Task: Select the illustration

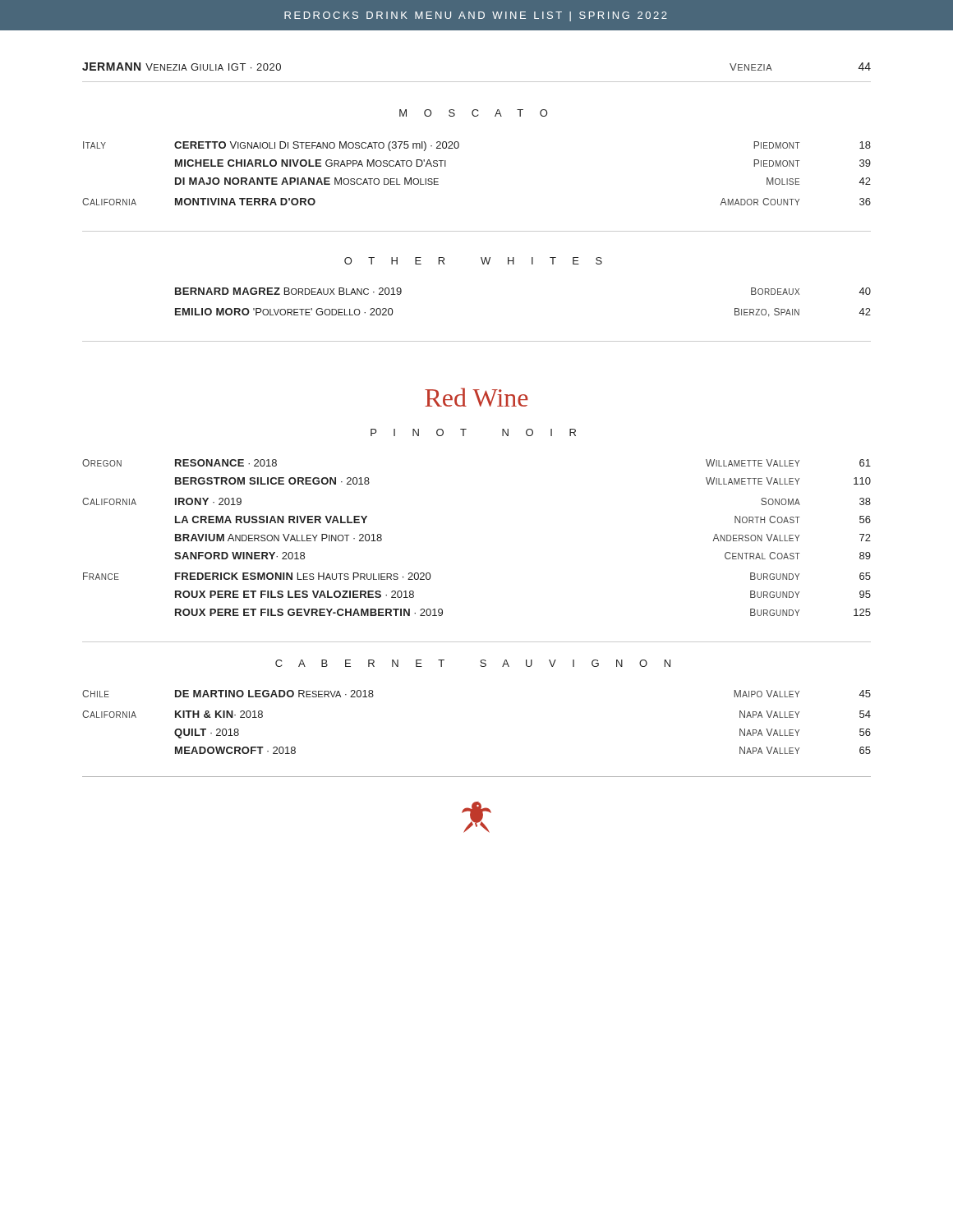Action: (x=476, y=815)
